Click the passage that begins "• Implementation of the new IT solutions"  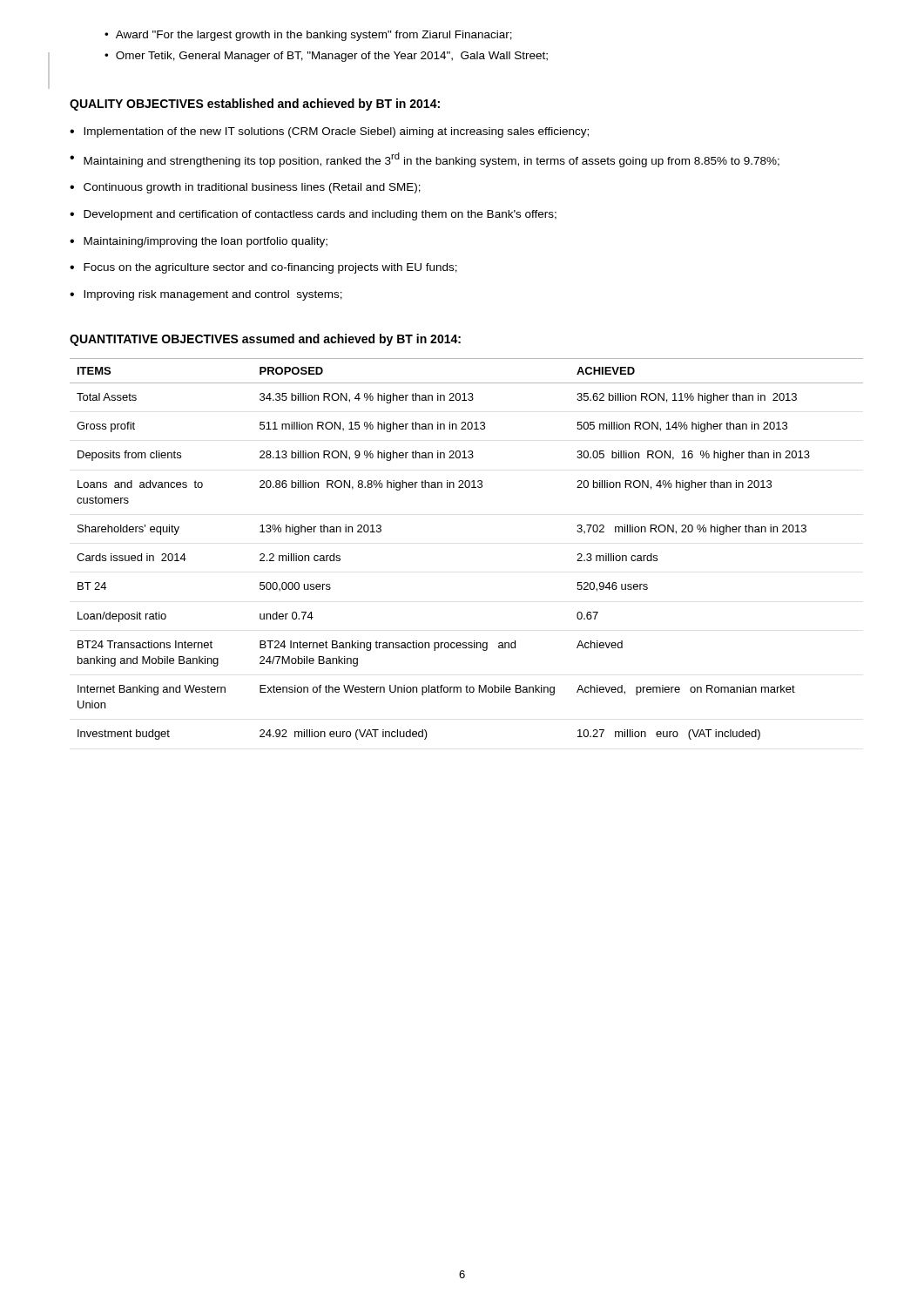[330, 131]
